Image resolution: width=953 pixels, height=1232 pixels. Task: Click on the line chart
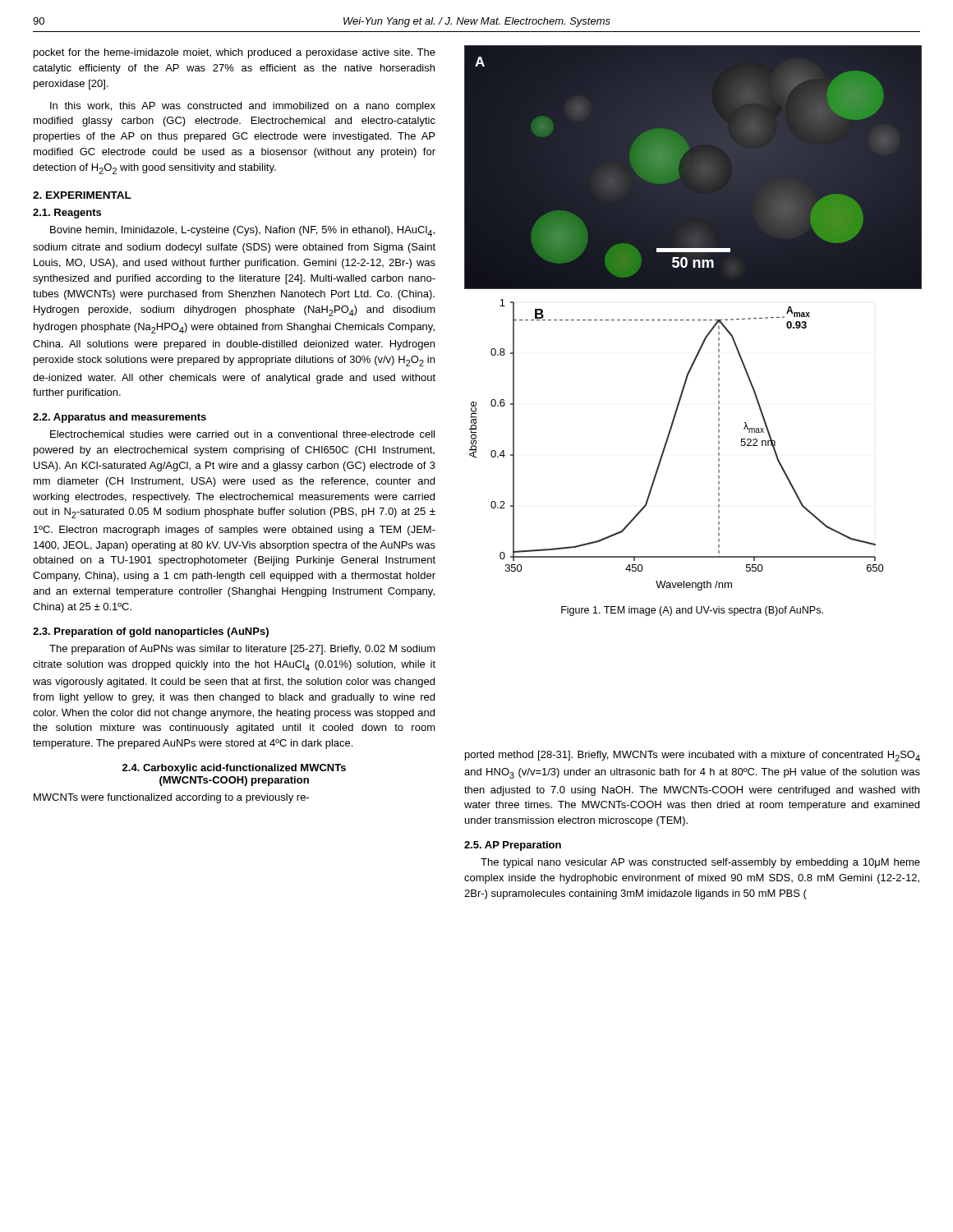(x=692, y=447)
